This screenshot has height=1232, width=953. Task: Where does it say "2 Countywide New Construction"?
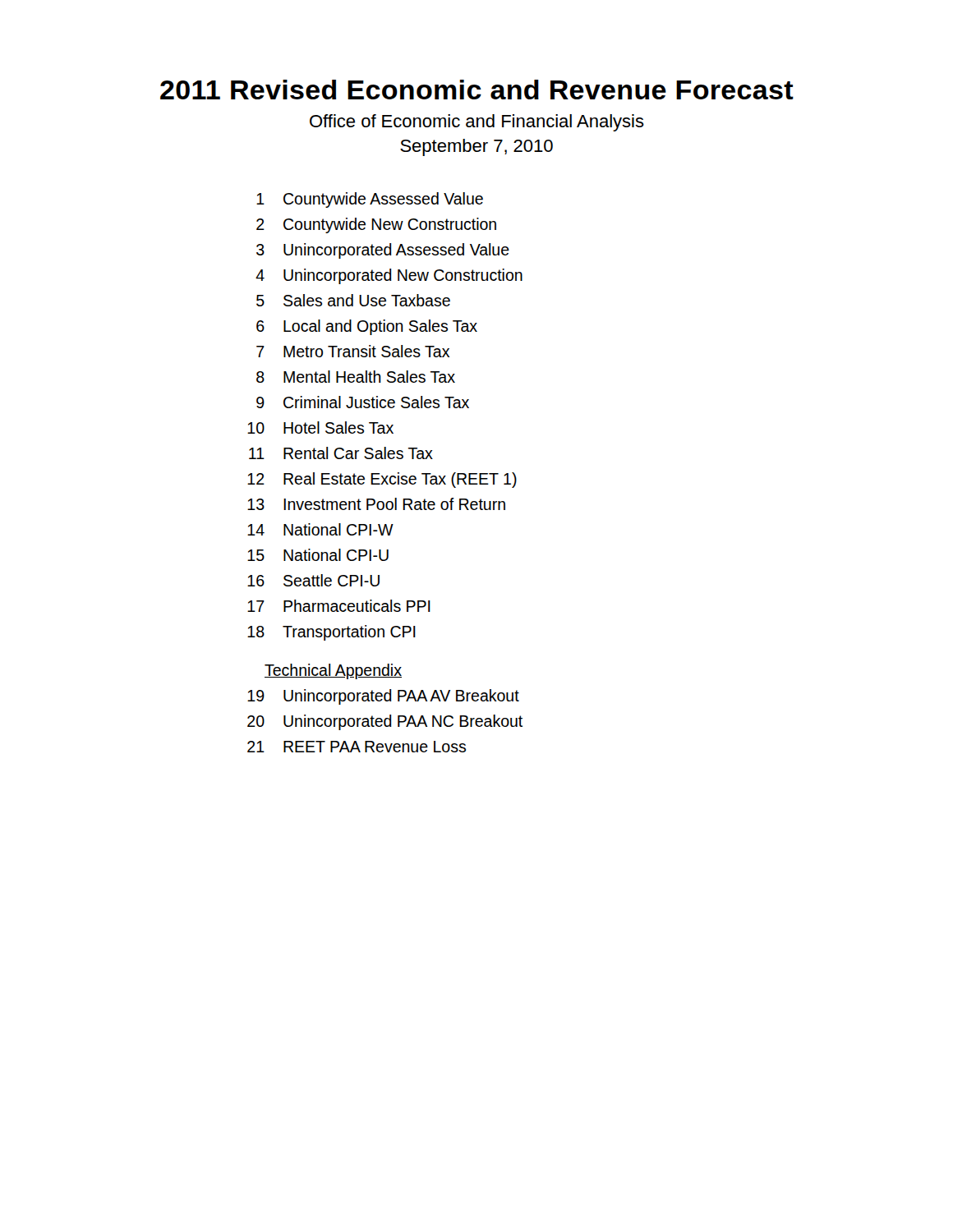click(x=360, y=225)
